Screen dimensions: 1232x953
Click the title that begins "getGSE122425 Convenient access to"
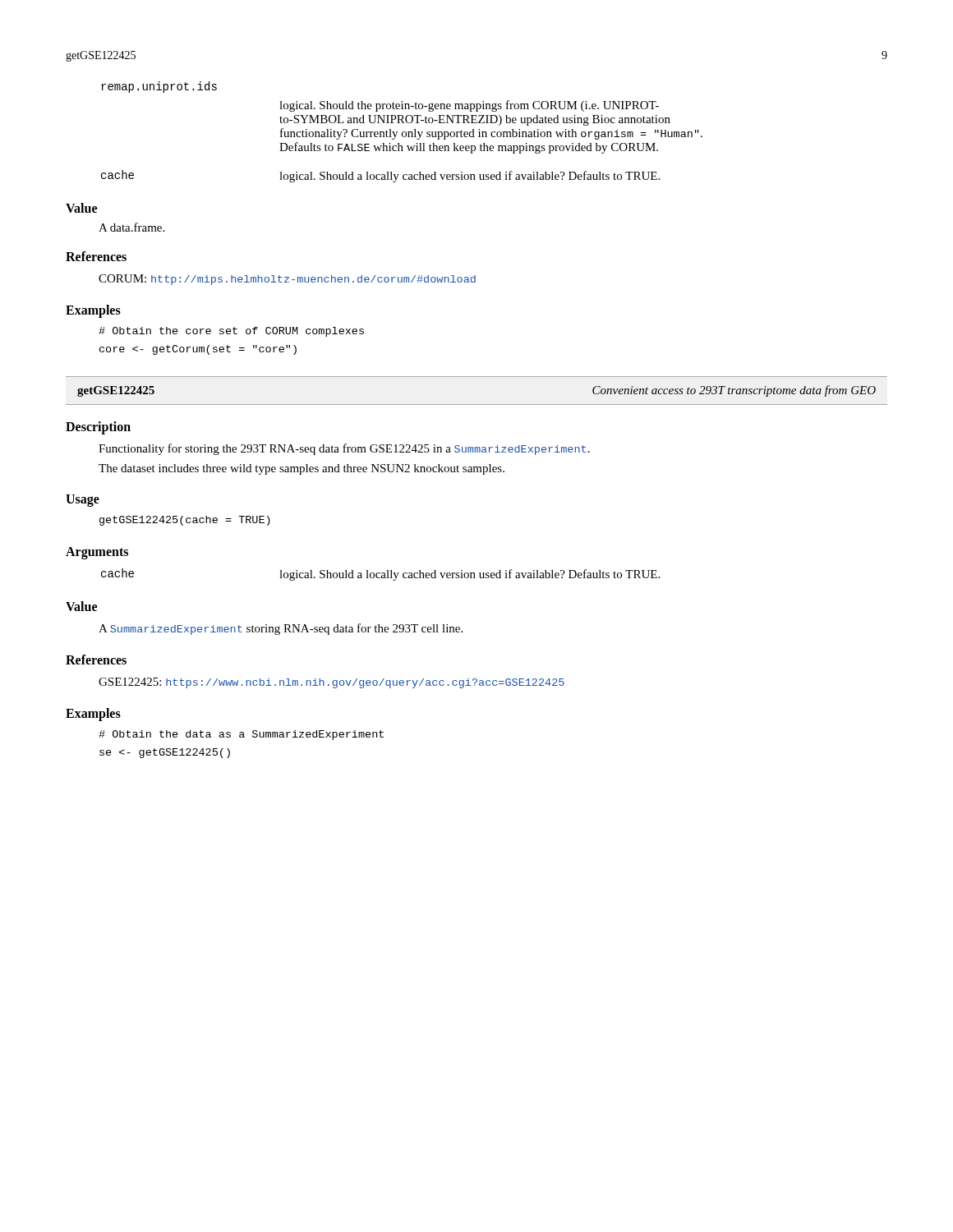pyautogui.click(x=120, y=391)
